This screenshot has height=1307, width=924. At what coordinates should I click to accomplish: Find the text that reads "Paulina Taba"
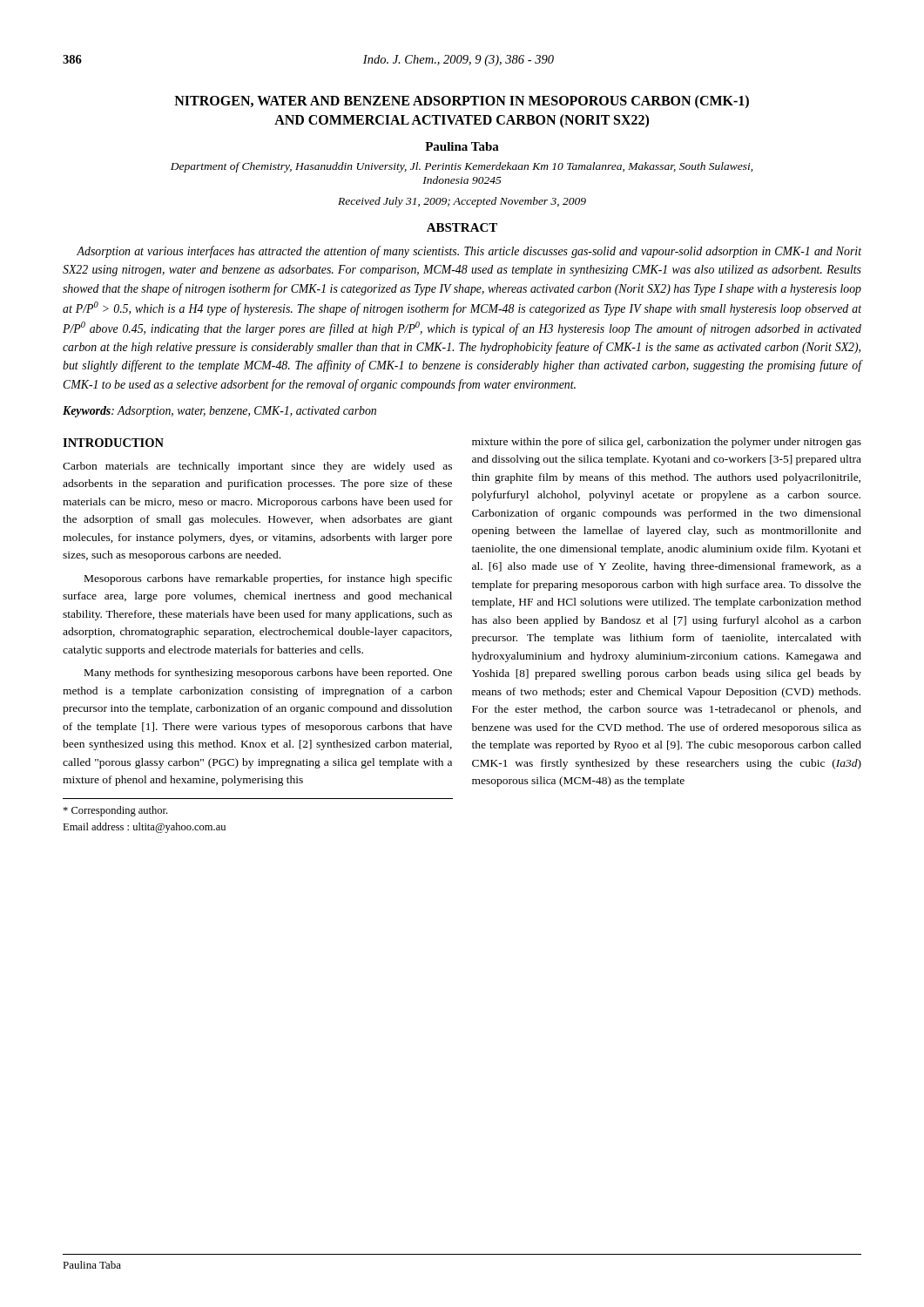point(462,147)
